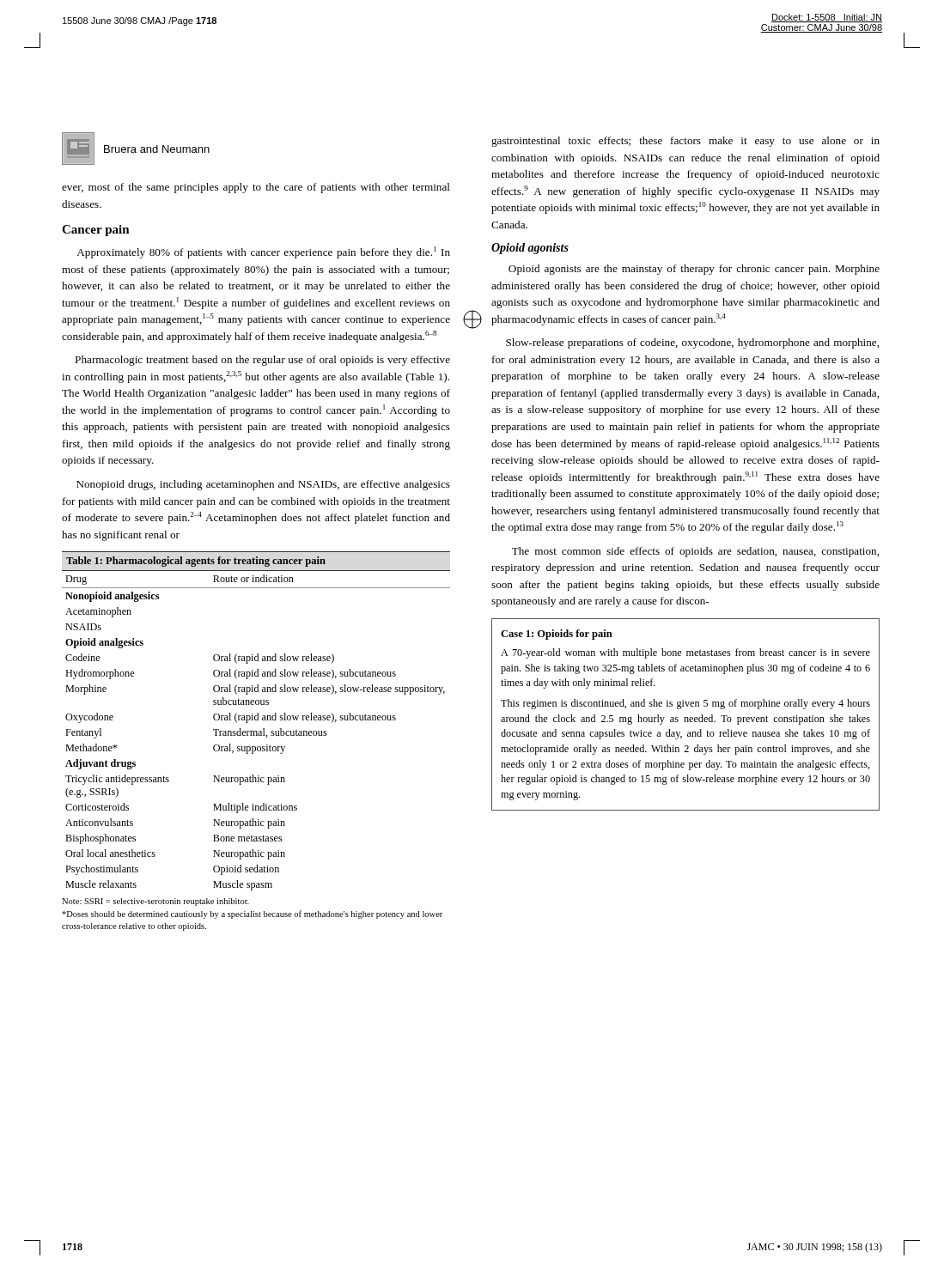Locate the block of text that opens with "Slow-release preparations of codeine, oxycodone, hydromorphone"
The image size is (944, 1288).
(685, 435)
